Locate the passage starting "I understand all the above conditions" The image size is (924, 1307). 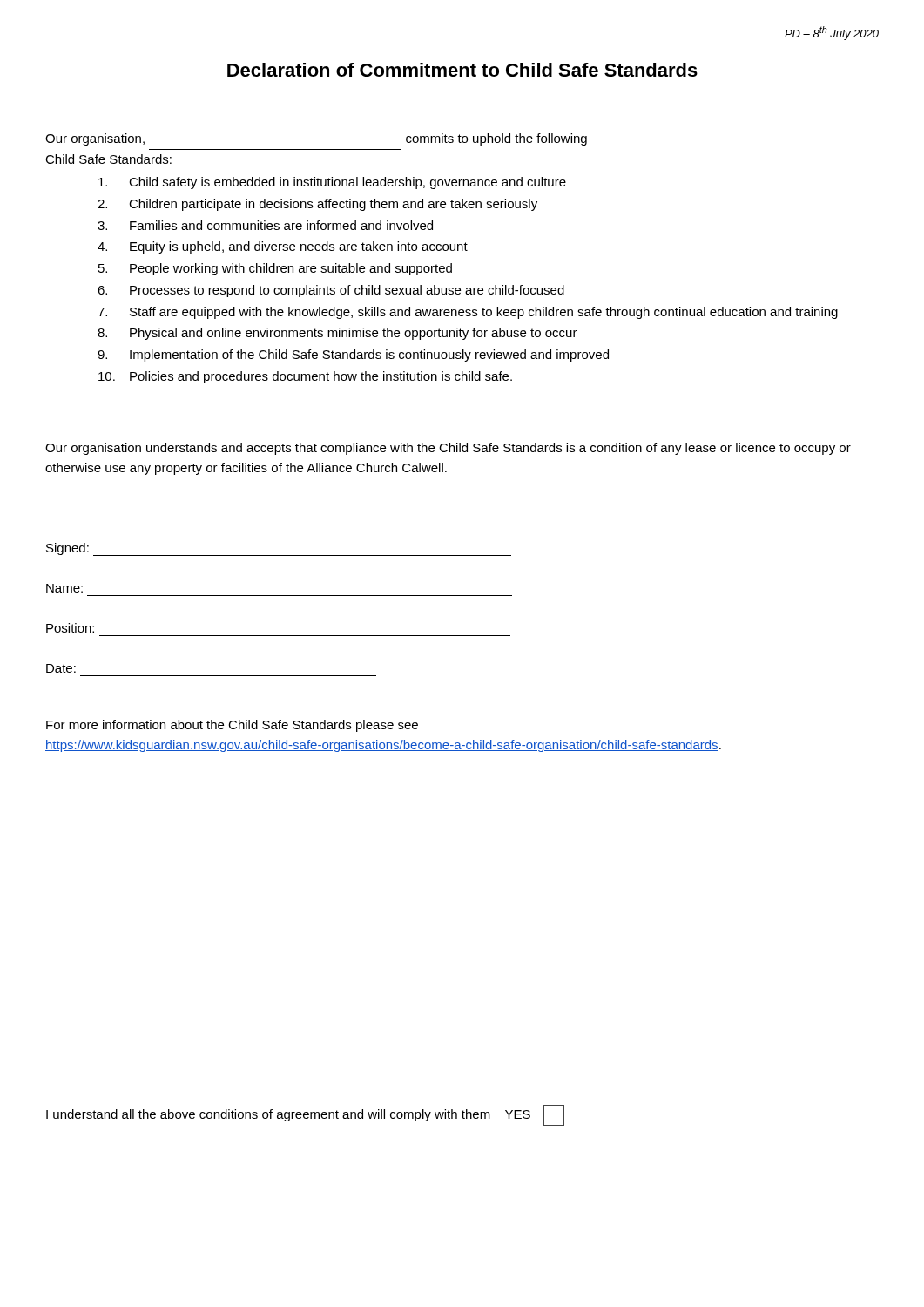pyautogui.click(x=305, y=1115)
